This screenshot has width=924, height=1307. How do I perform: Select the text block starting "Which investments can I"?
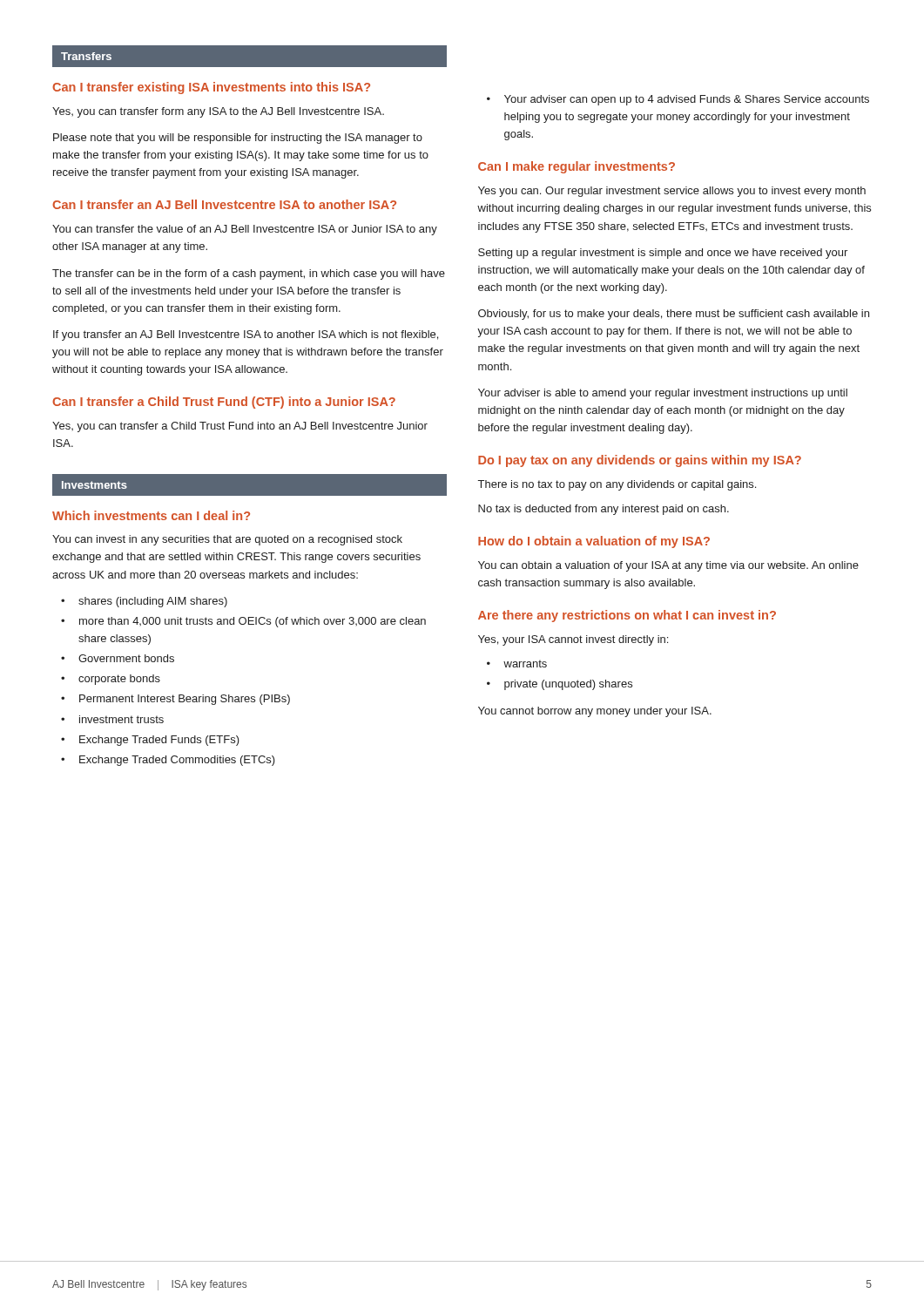pyautogui.click(x=152, y=515)
